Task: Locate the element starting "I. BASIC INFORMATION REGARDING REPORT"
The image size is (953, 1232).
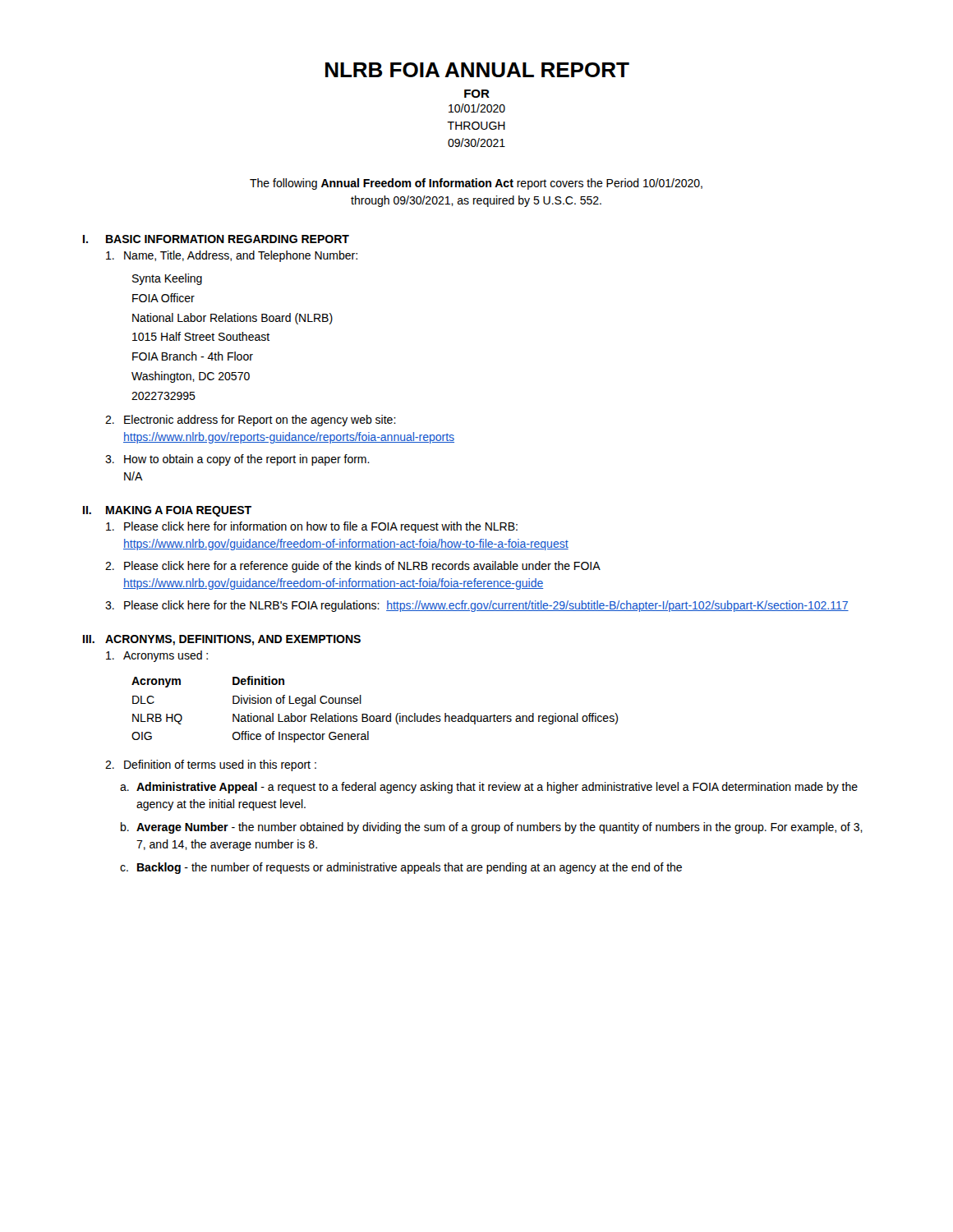Action: tap(216, 239)
